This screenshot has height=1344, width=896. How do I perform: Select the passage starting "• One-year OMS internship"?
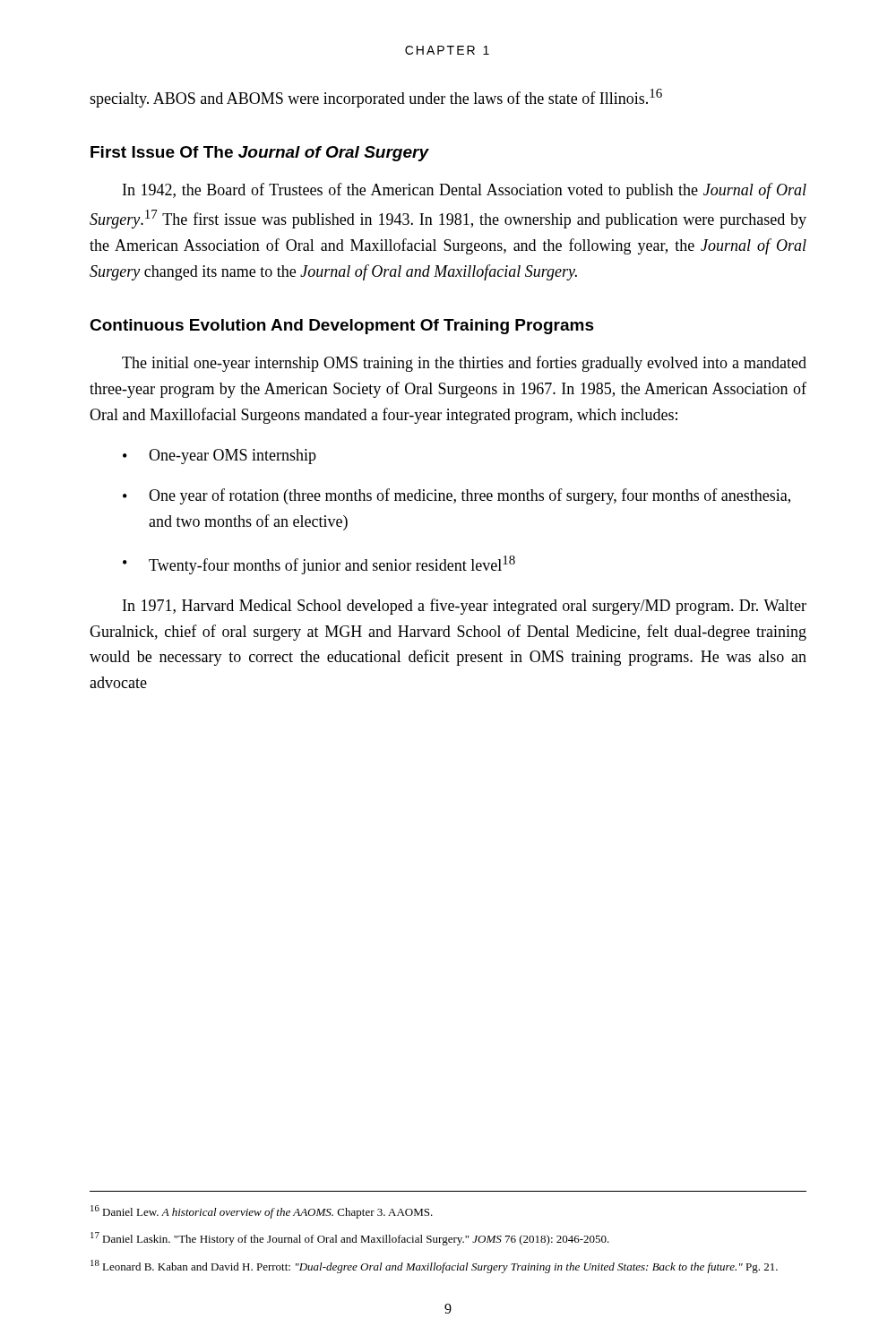[x=220, y=457]
